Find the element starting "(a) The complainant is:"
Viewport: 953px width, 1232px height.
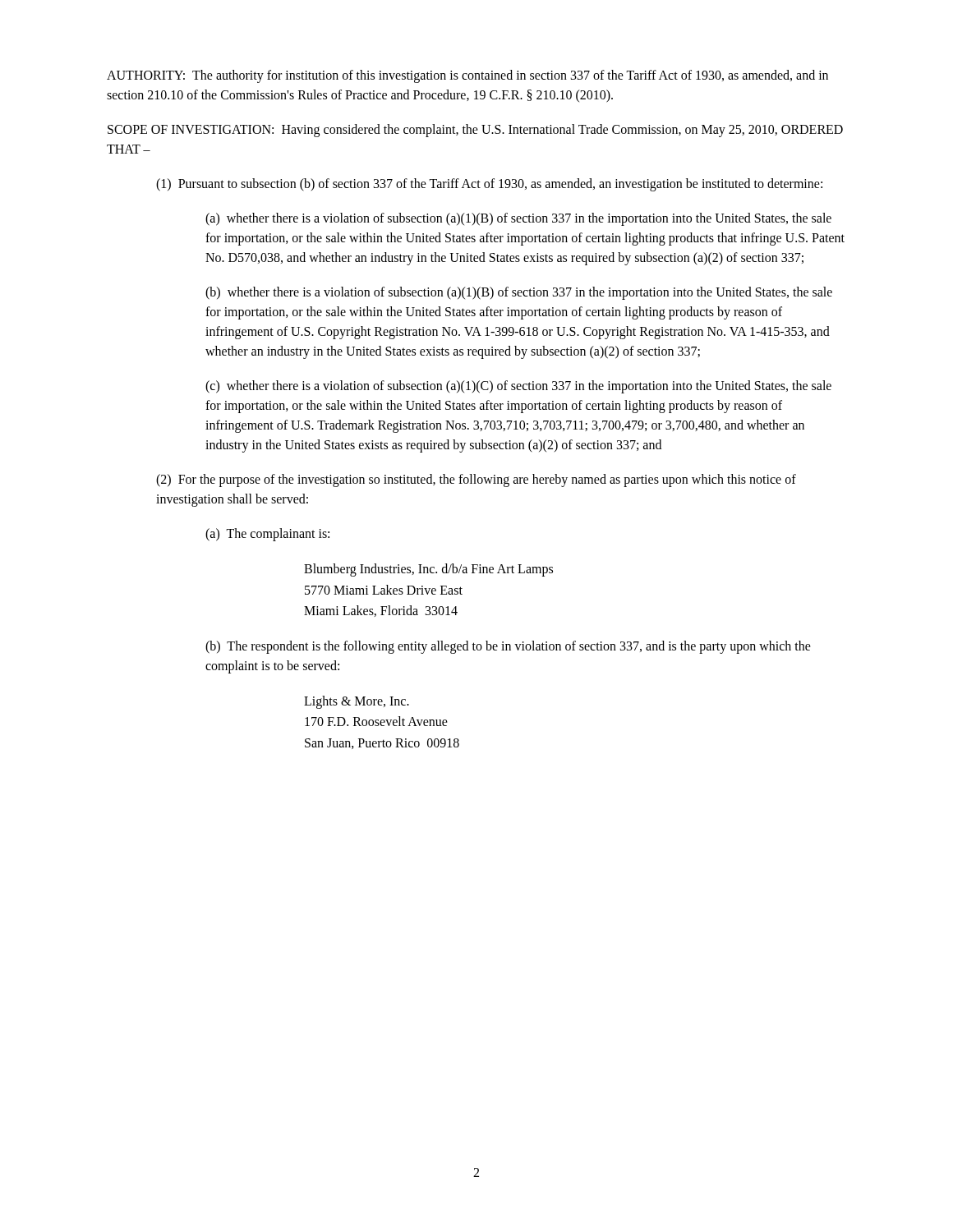tap(268, 533)
